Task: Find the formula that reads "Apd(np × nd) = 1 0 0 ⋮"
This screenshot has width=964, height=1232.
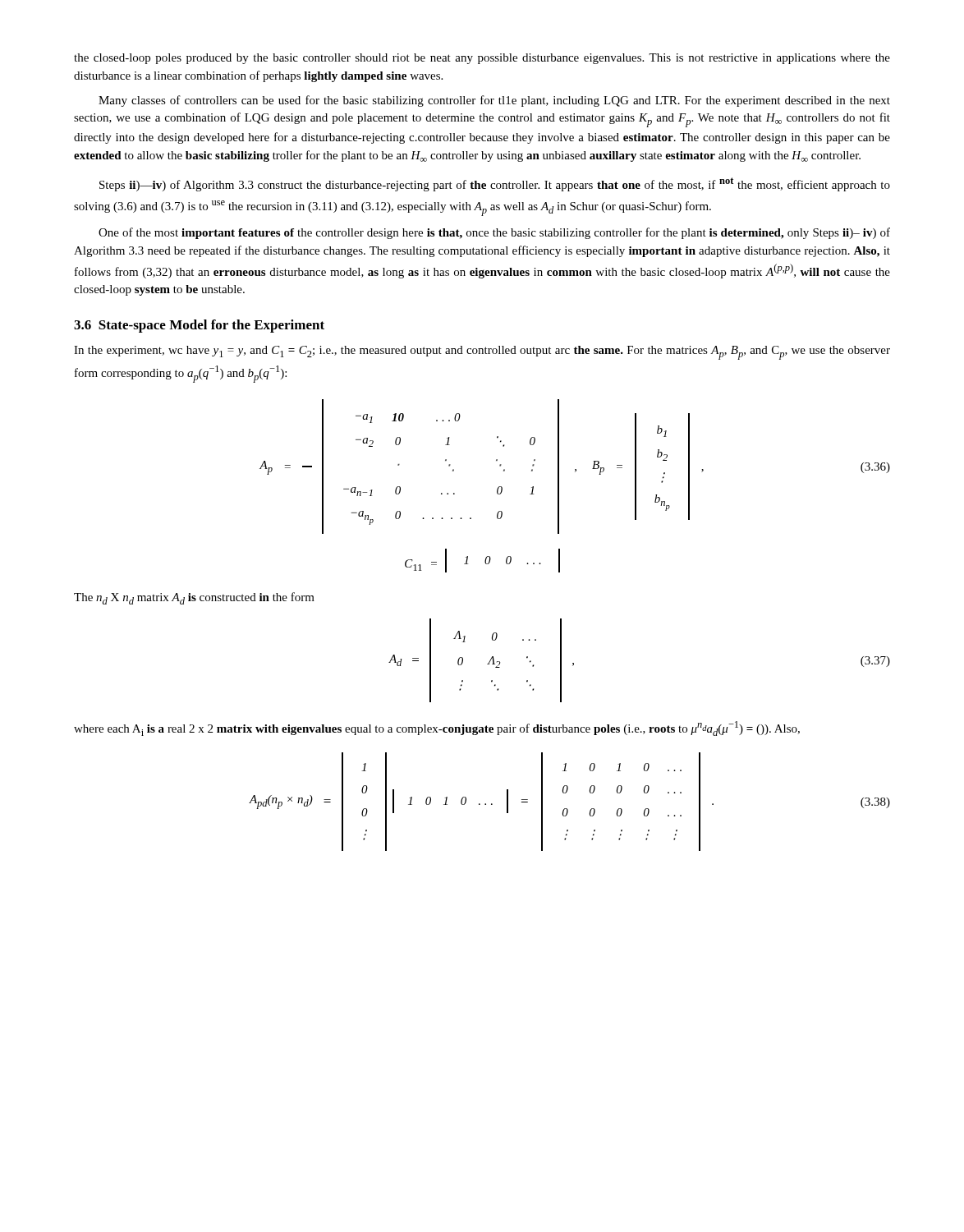Action: pyautogui.click(x=570, y=801)
